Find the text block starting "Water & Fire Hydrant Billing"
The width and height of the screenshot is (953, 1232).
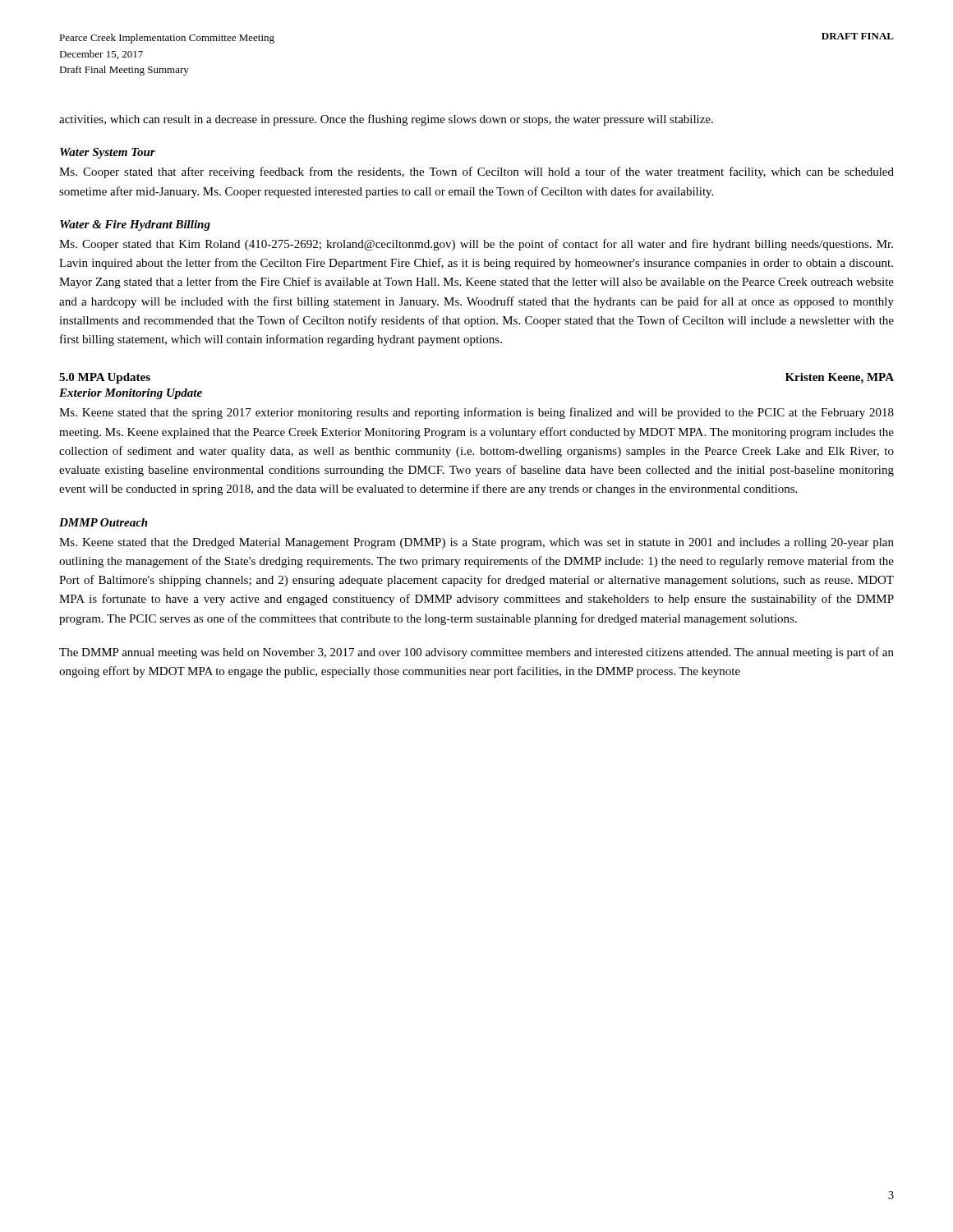(x=135, y=224)
